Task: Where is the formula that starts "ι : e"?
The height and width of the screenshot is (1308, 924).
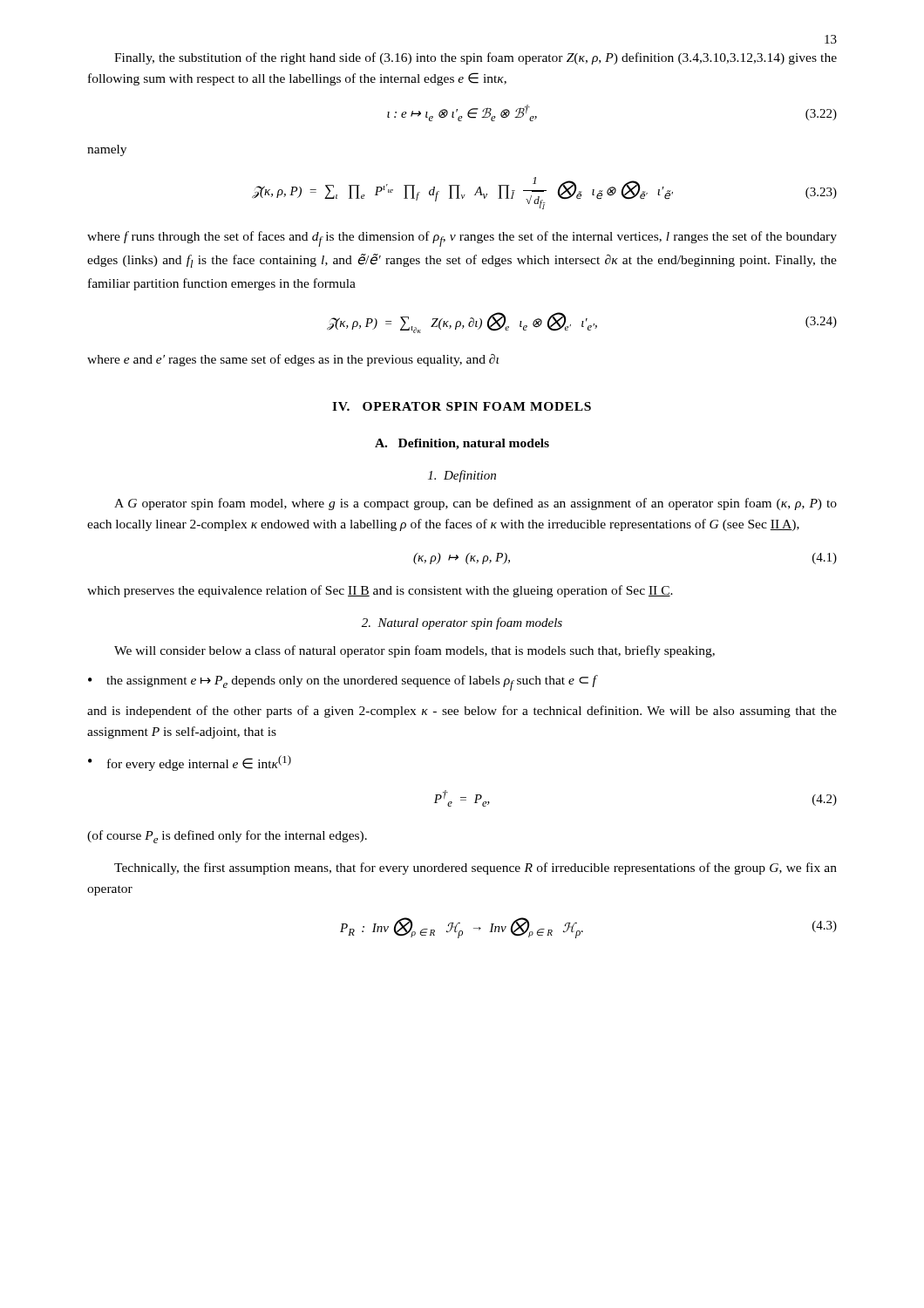Action: (462, 114)
